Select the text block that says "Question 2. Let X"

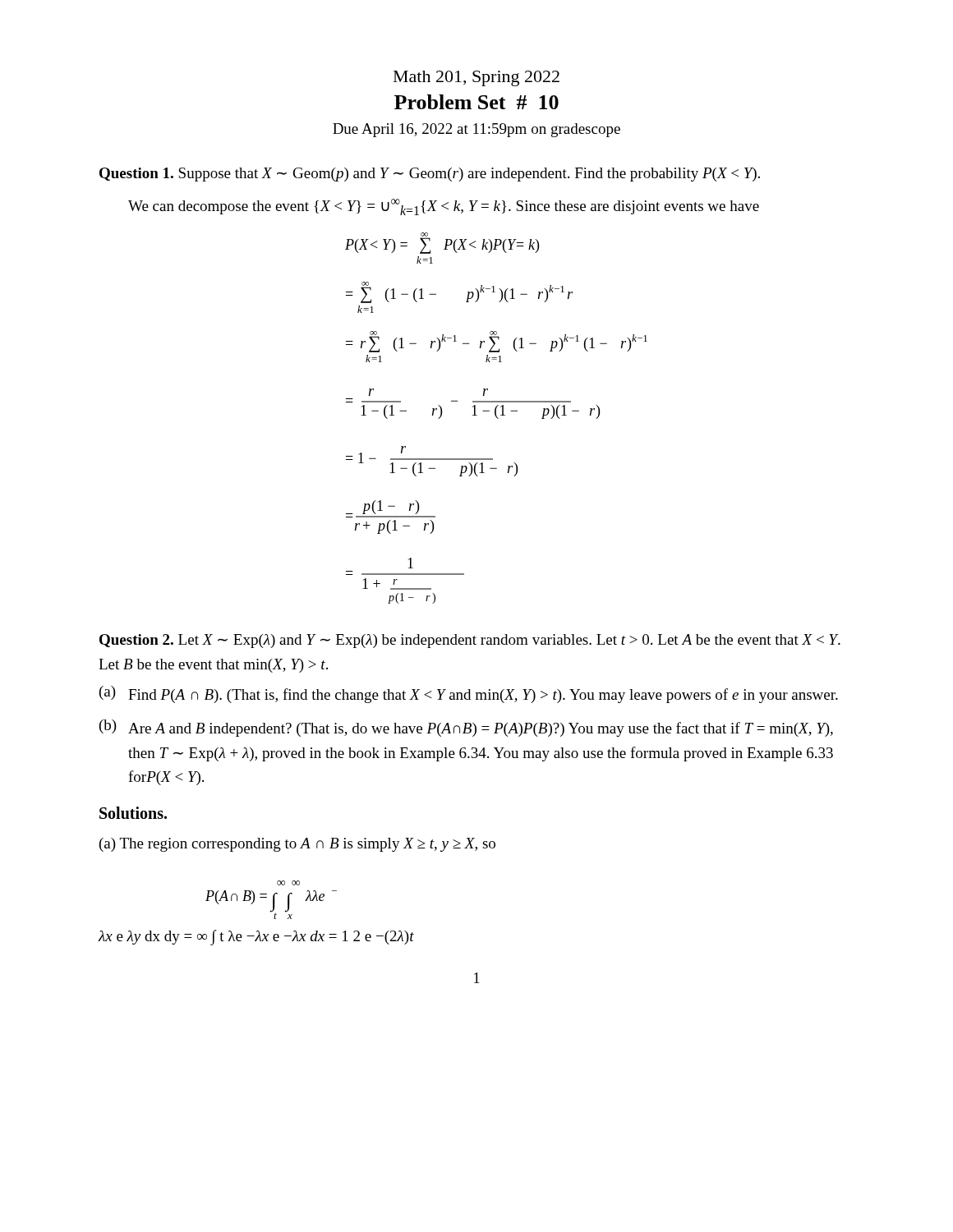[x=470, y=652]
